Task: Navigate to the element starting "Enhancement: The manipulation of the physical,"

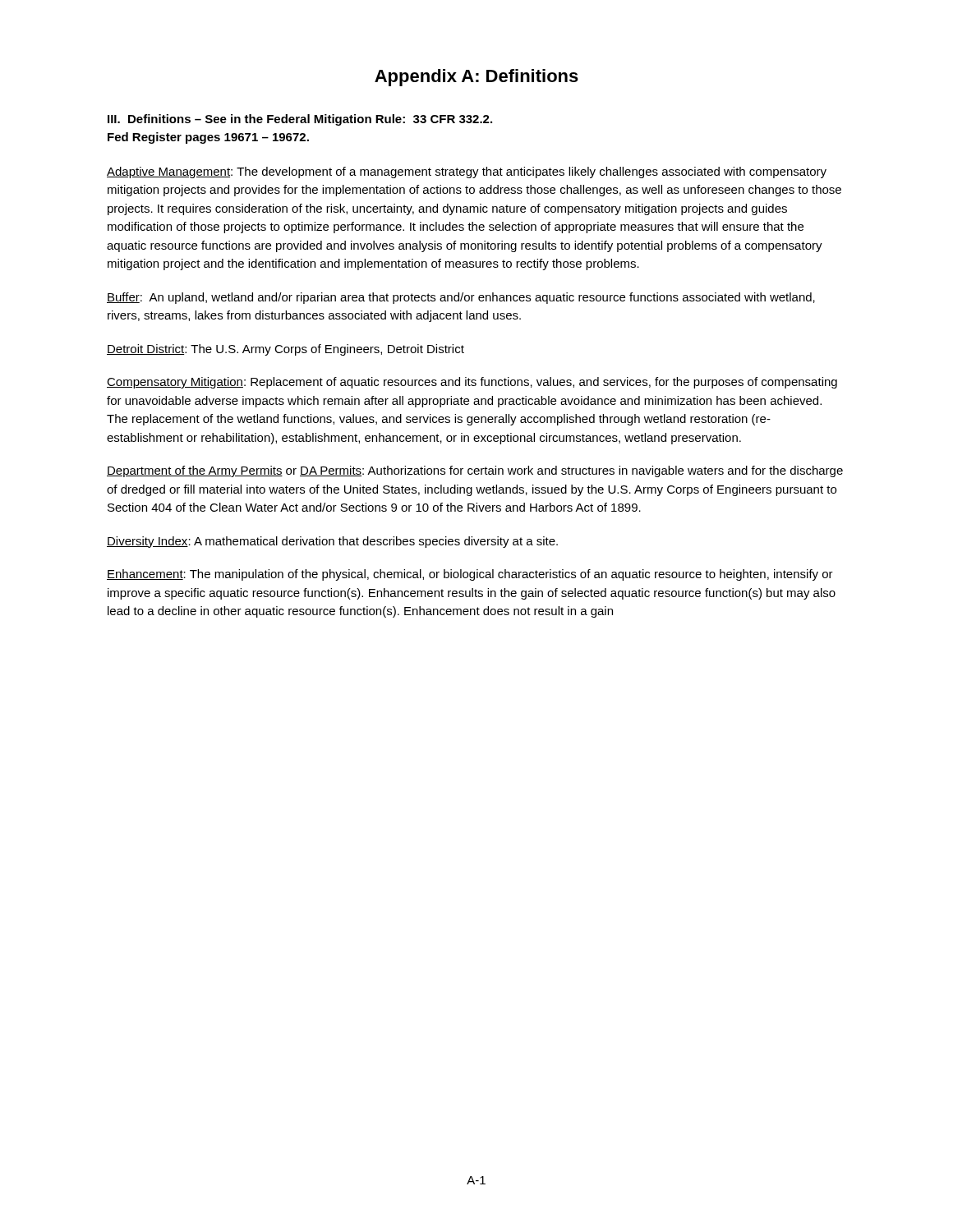Action: coord(471,592)
